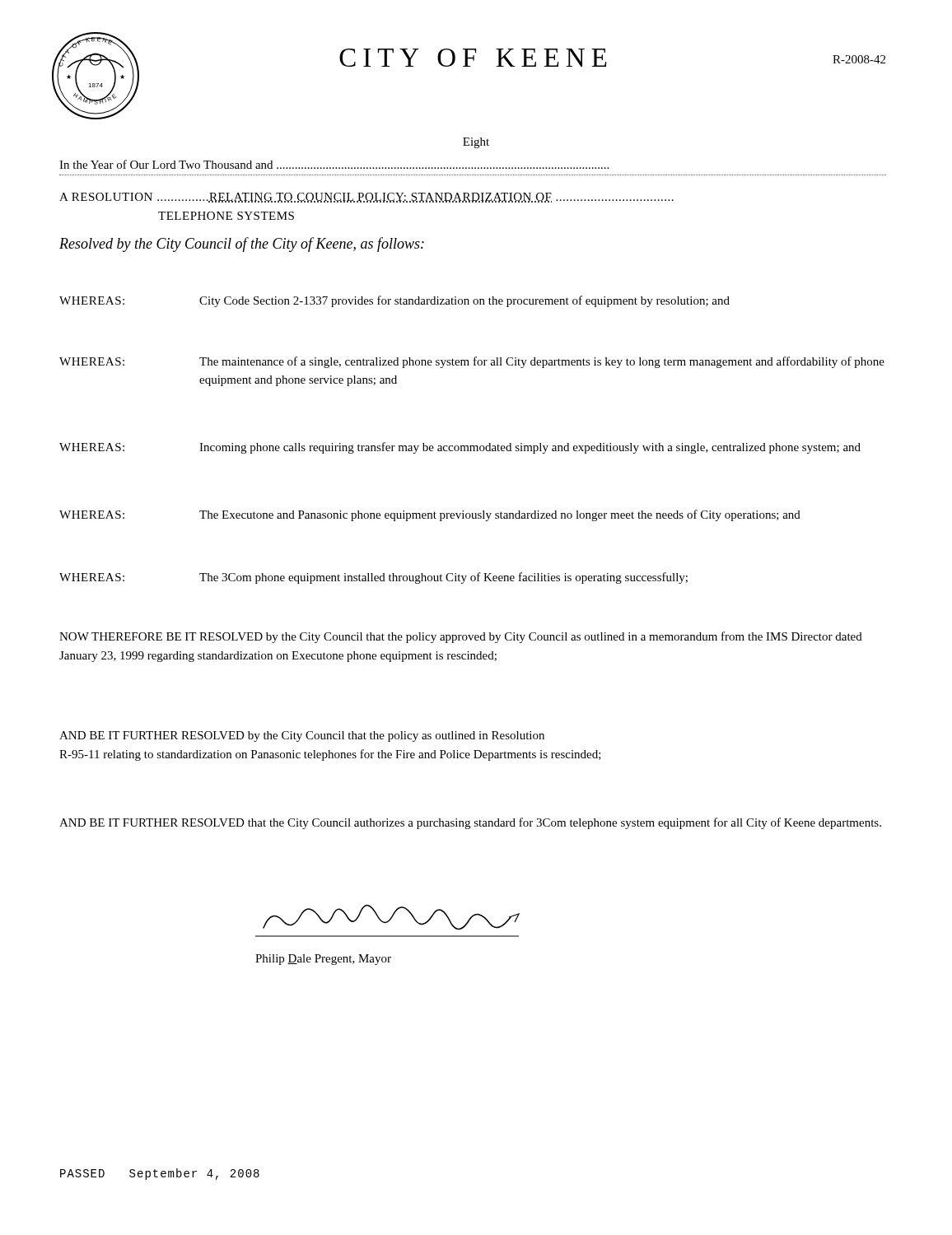Select the list item that says "WHEREAS: City Code Section 2-1337"
The image size is (952, 1235).
(x=473, y=301)
